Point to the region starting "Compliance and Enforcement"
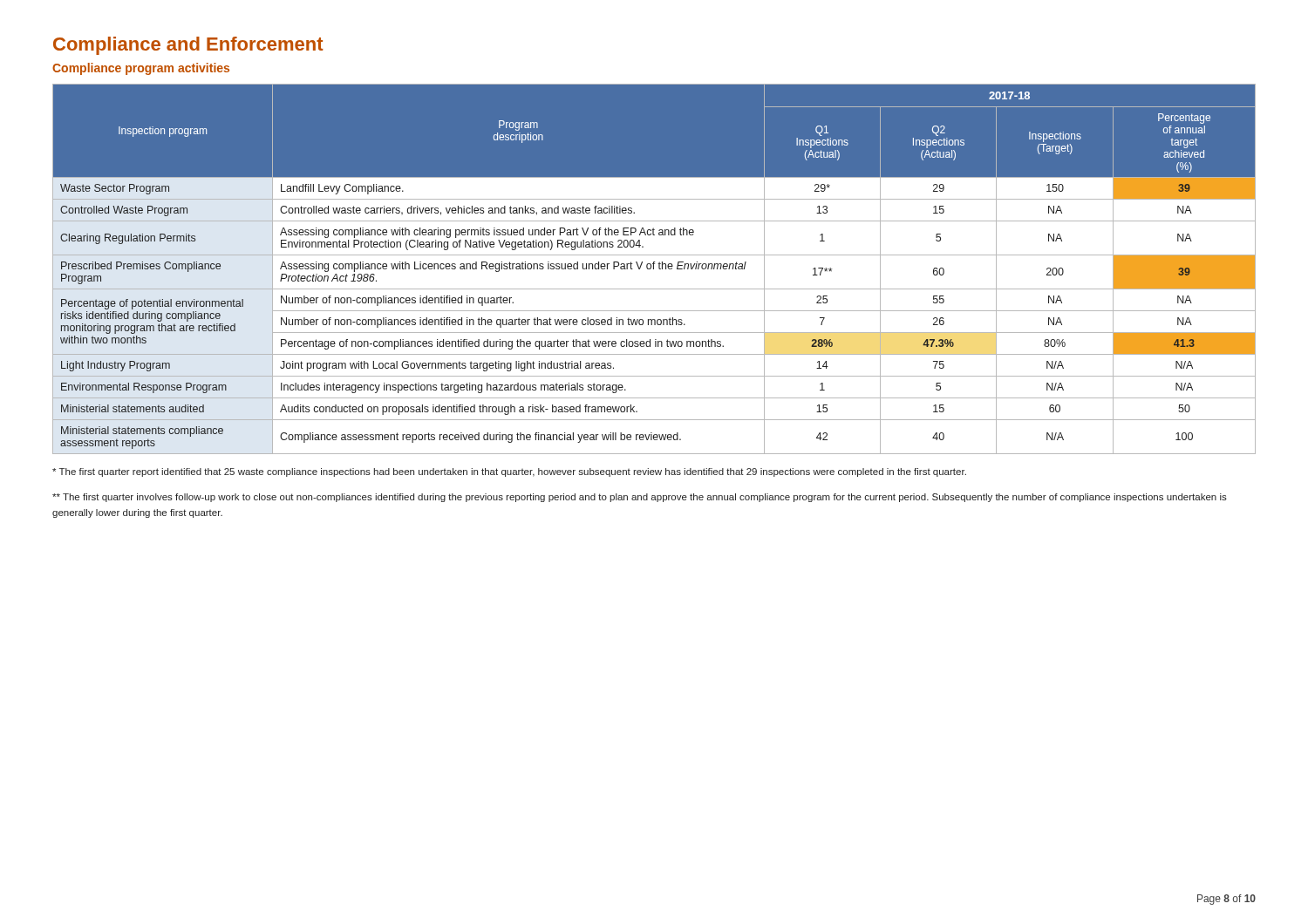 [x=188, y=44]
